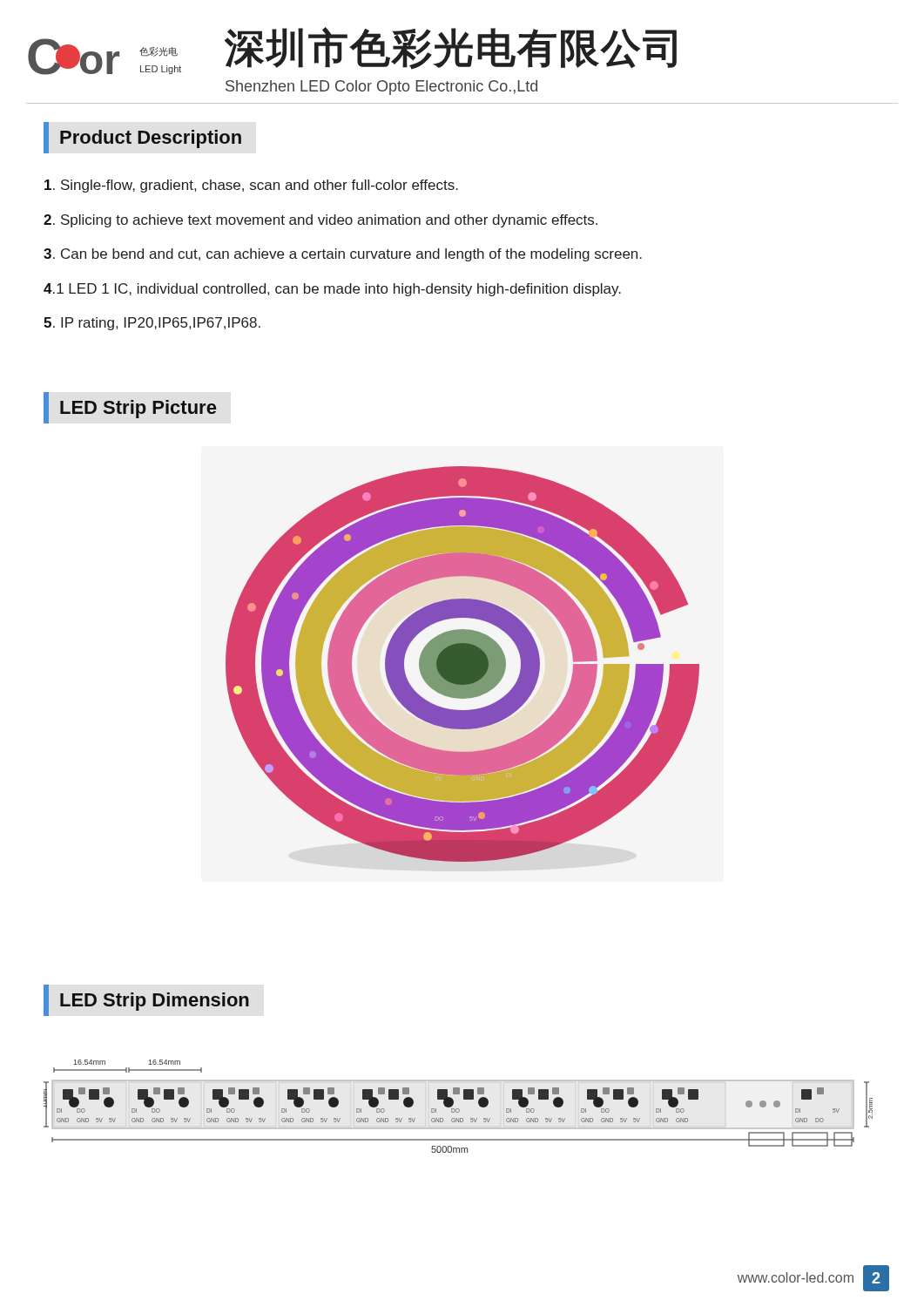
Task: Point to the block beginning "4.1 LED 1 IC, individual controlled, can be"
Action: 333,288
